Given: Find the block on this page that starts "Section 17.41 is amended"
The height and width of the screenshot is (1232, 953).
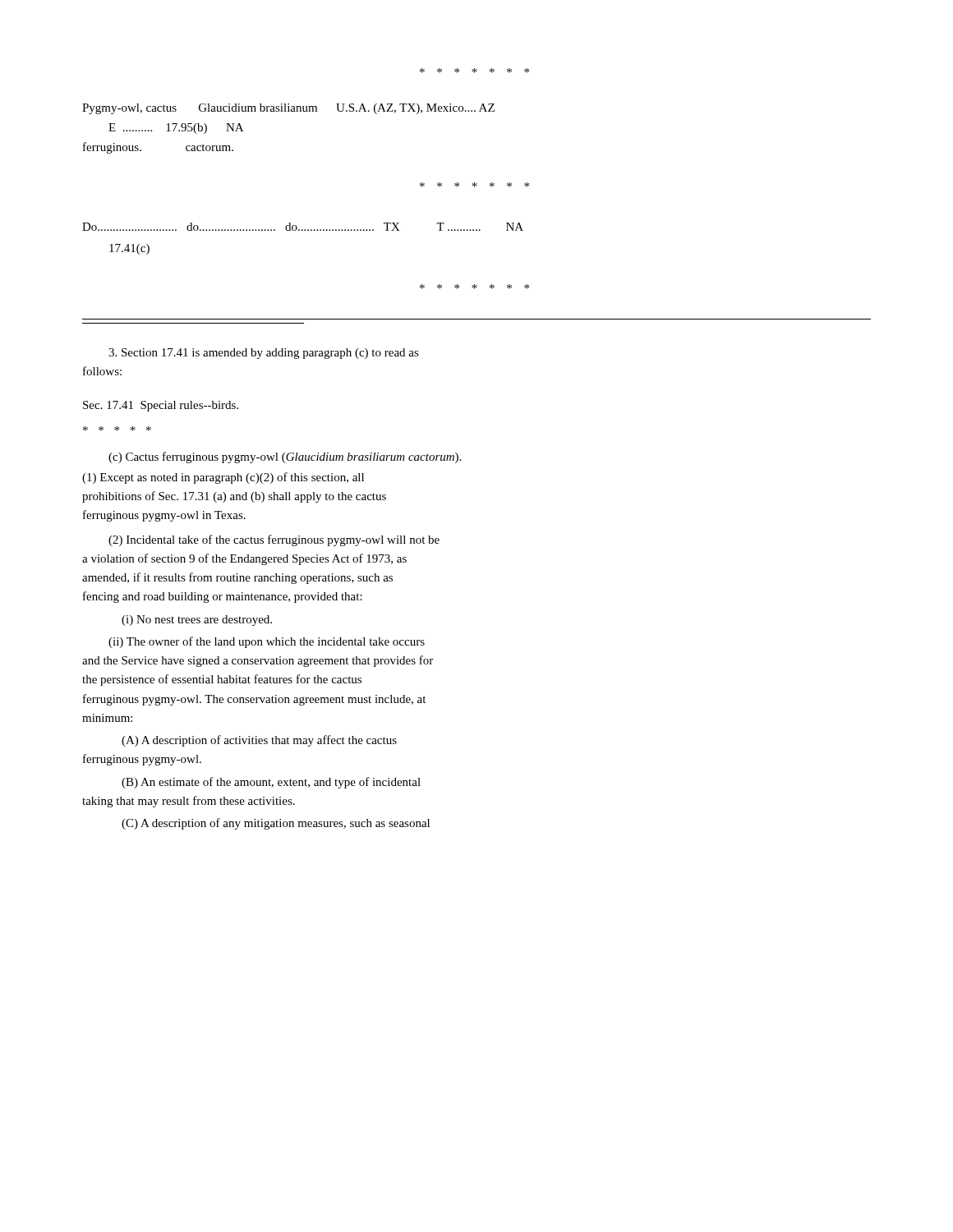Looking at the screenshot, I should point(250,362).
